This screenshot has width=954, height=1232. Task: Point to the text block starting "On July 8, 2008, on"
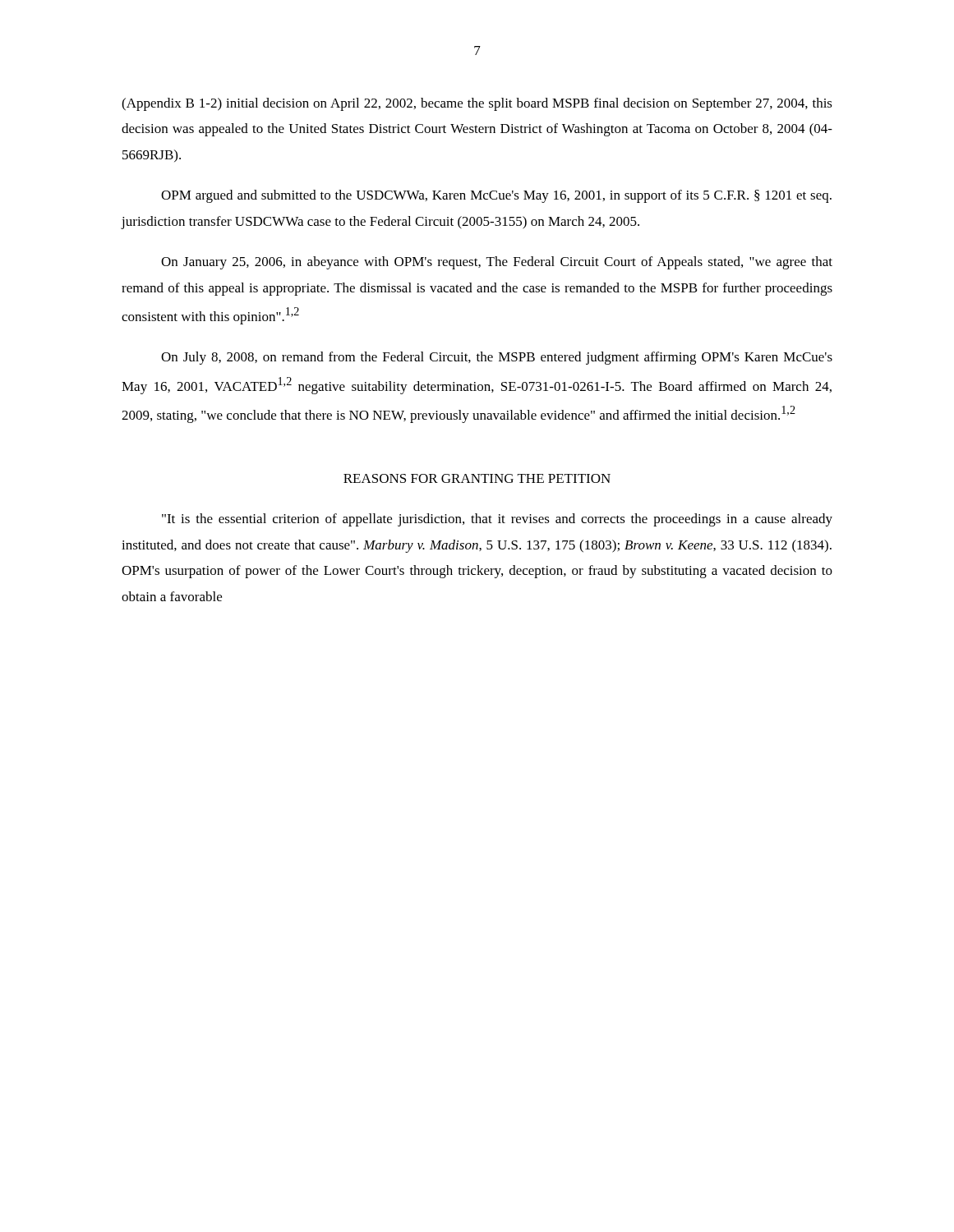[477, 386]
